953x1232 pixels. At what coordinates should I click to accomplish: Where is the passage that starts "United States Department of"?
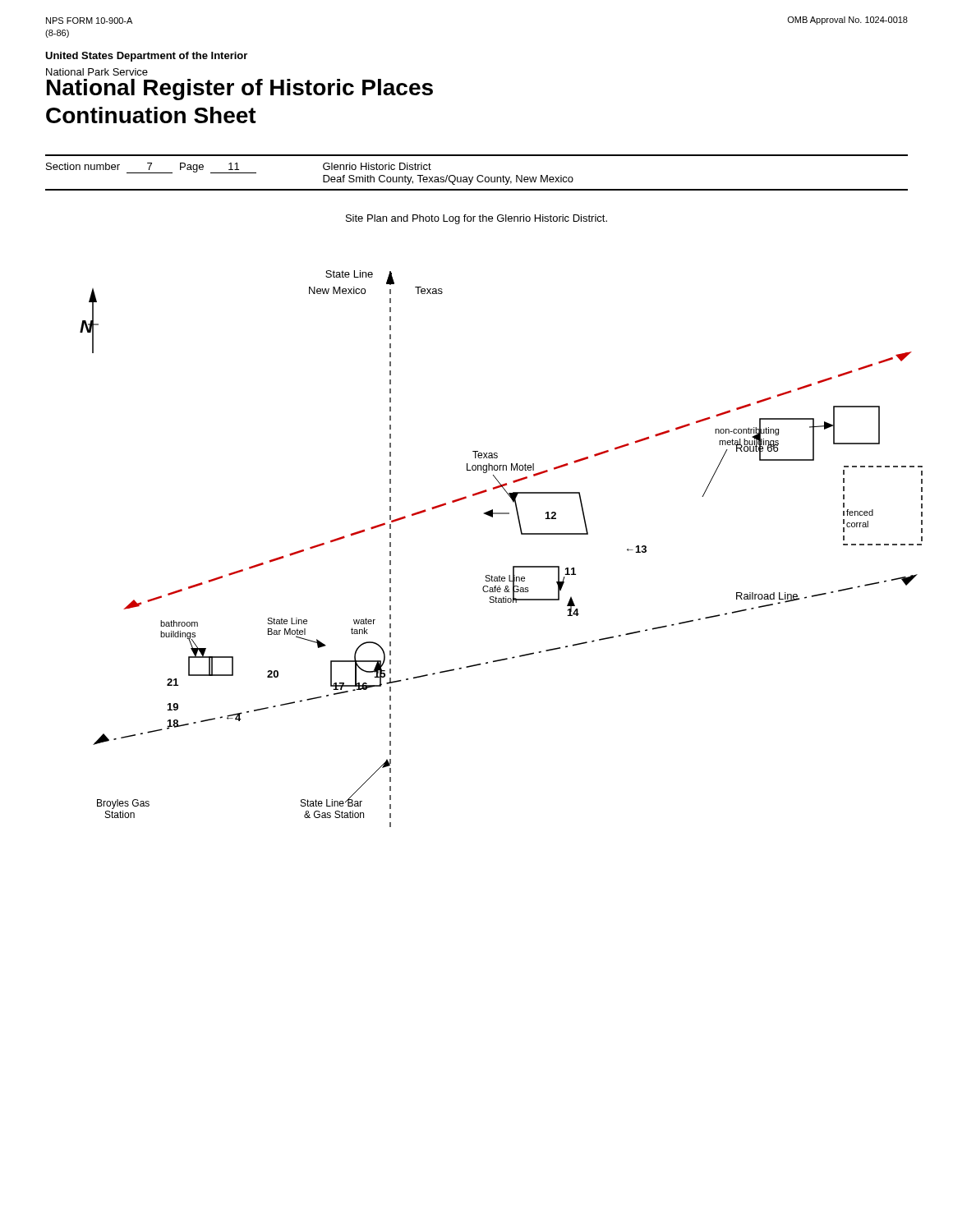(146, 63)
